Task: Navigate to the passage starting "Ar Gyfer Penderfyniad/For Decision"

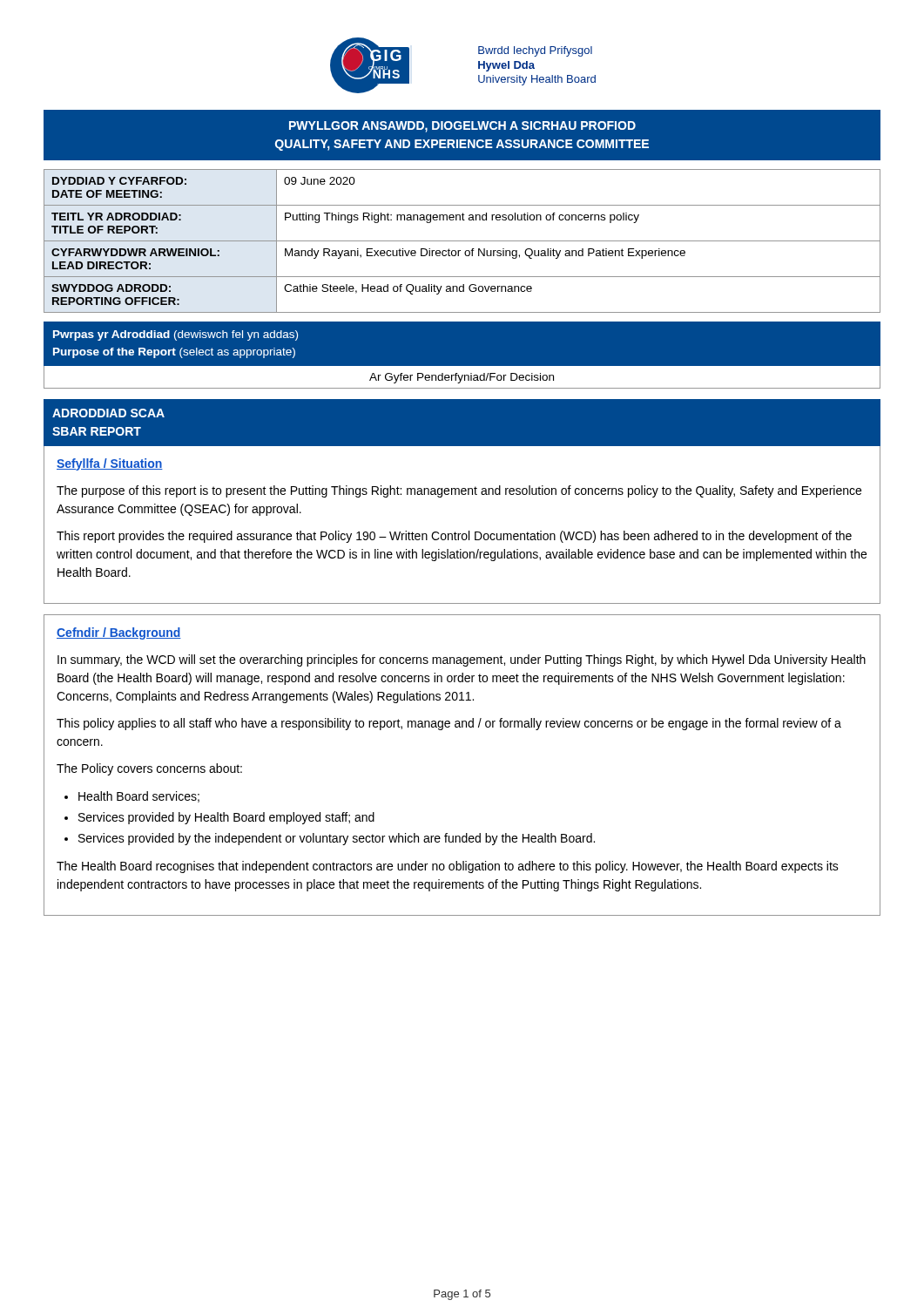Action: (462, 376)
